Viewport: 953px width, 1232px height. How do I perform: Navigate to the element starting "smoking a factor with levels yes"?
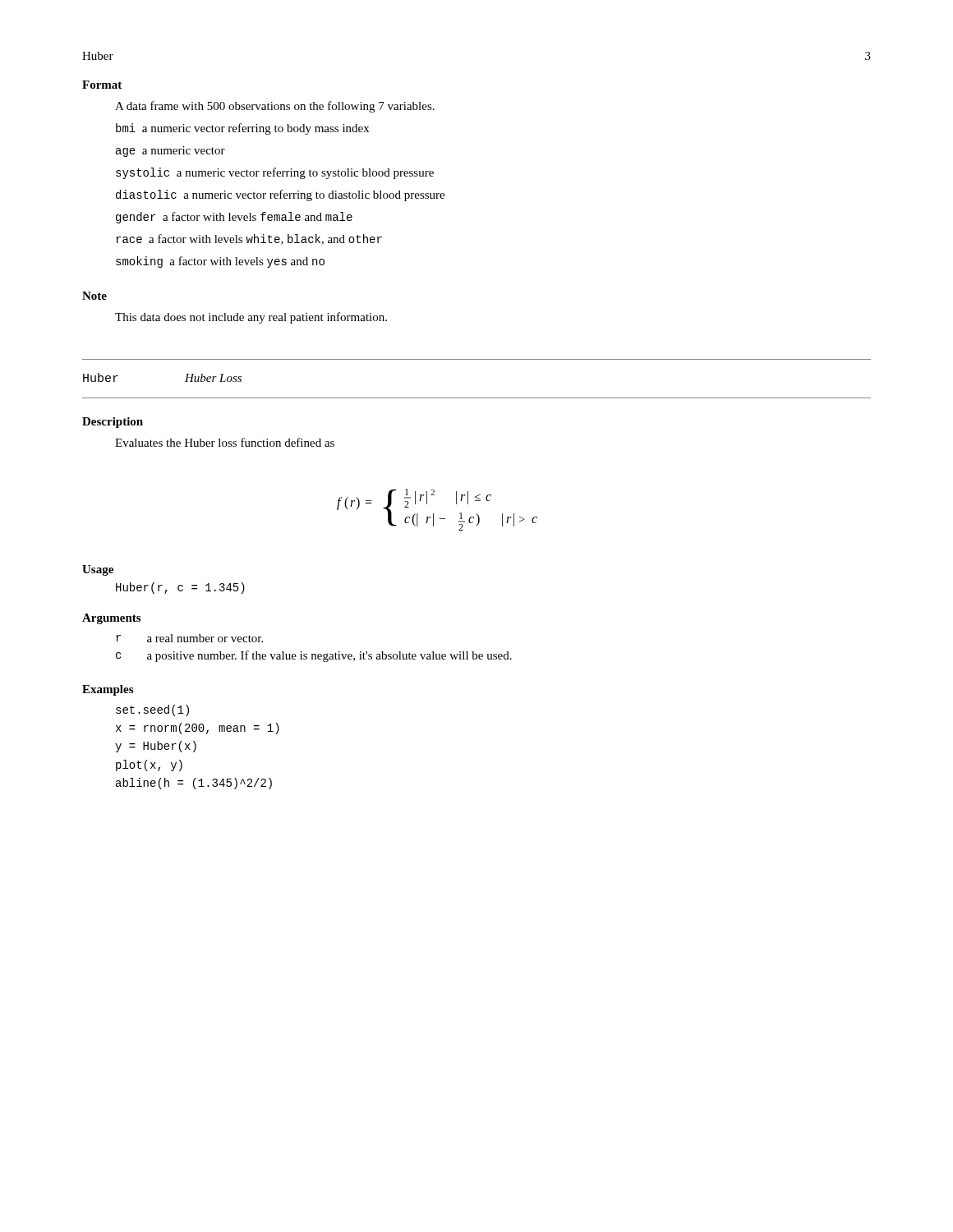[220, 261]
